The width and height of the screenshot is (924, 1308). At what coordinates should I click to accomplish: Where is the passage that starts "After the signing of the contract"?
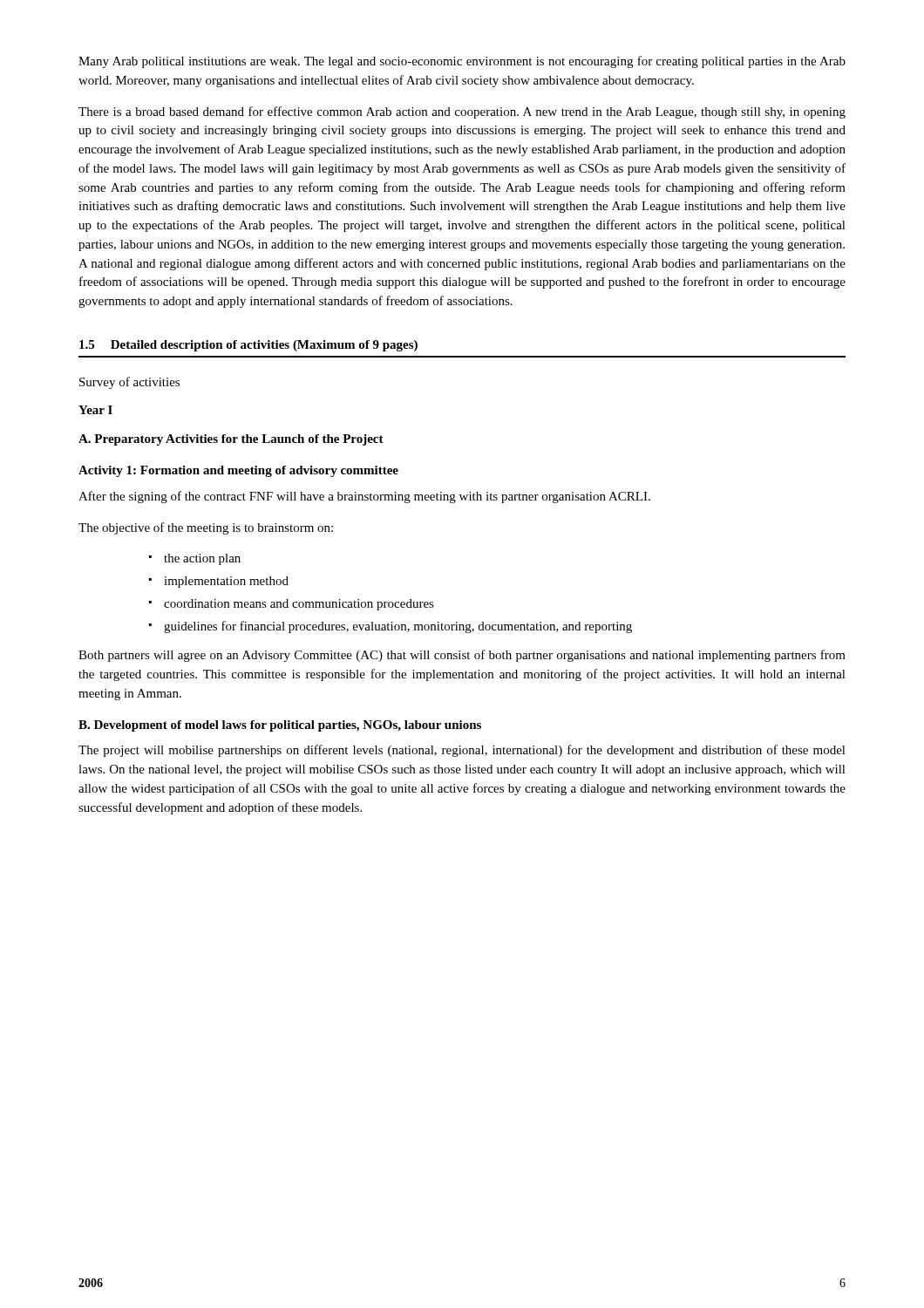[x=364, y=497]
